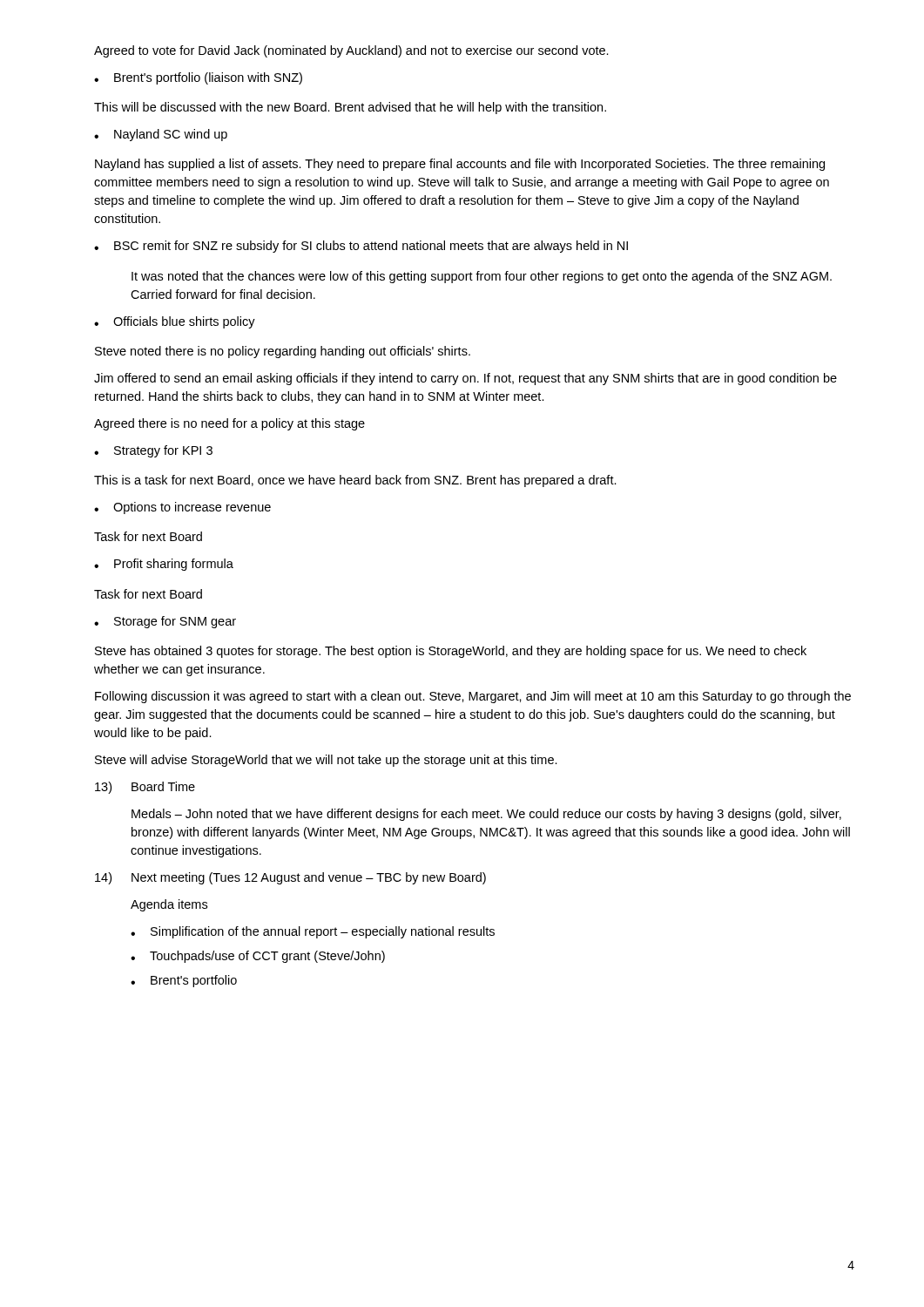Viewport: 924px width, 1307px height.
Task: Locate the text containing "Agenda items"
Action: [x=169, y=904]
